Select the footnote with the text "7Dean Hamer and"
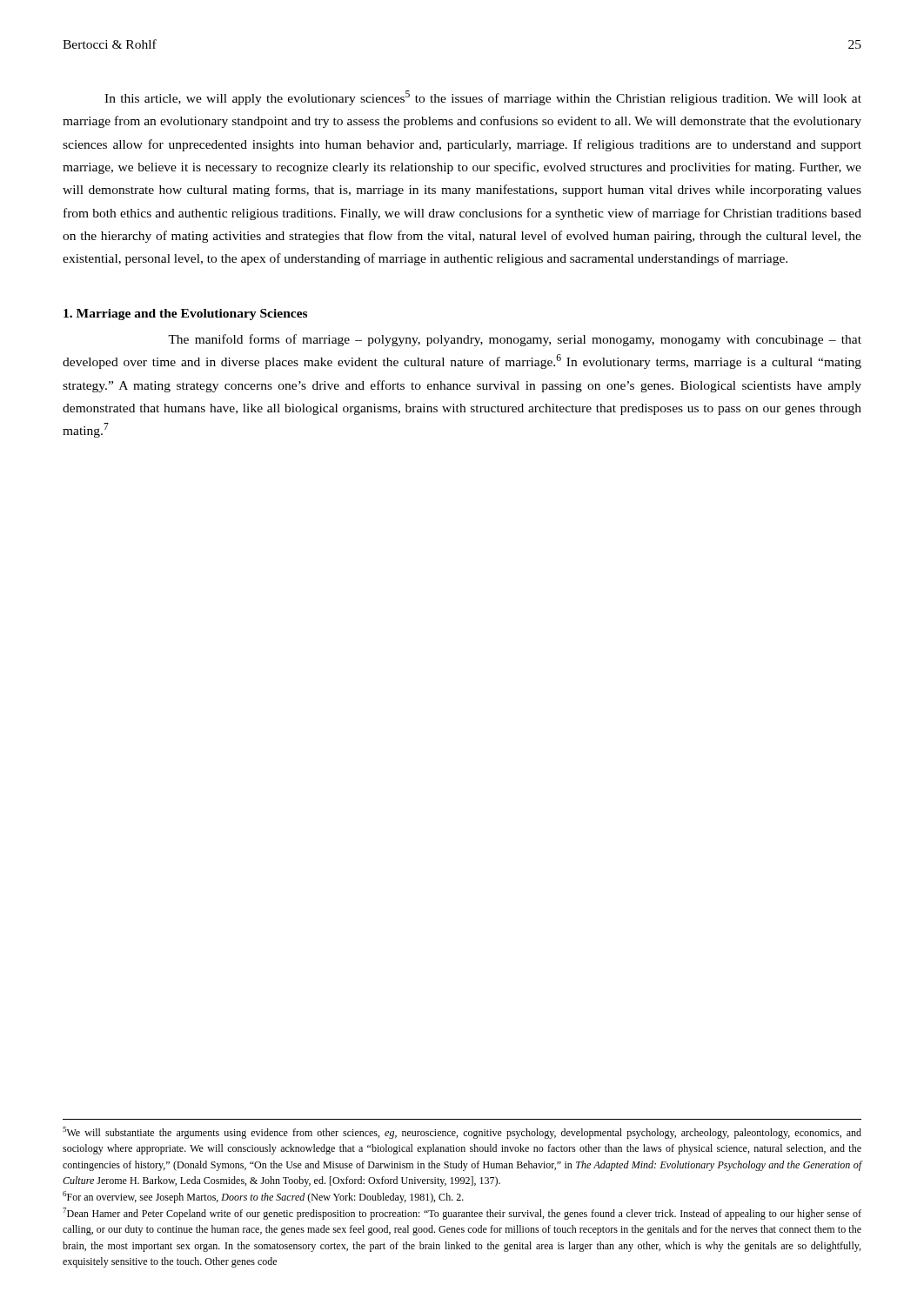 (x=462, y=1237)
